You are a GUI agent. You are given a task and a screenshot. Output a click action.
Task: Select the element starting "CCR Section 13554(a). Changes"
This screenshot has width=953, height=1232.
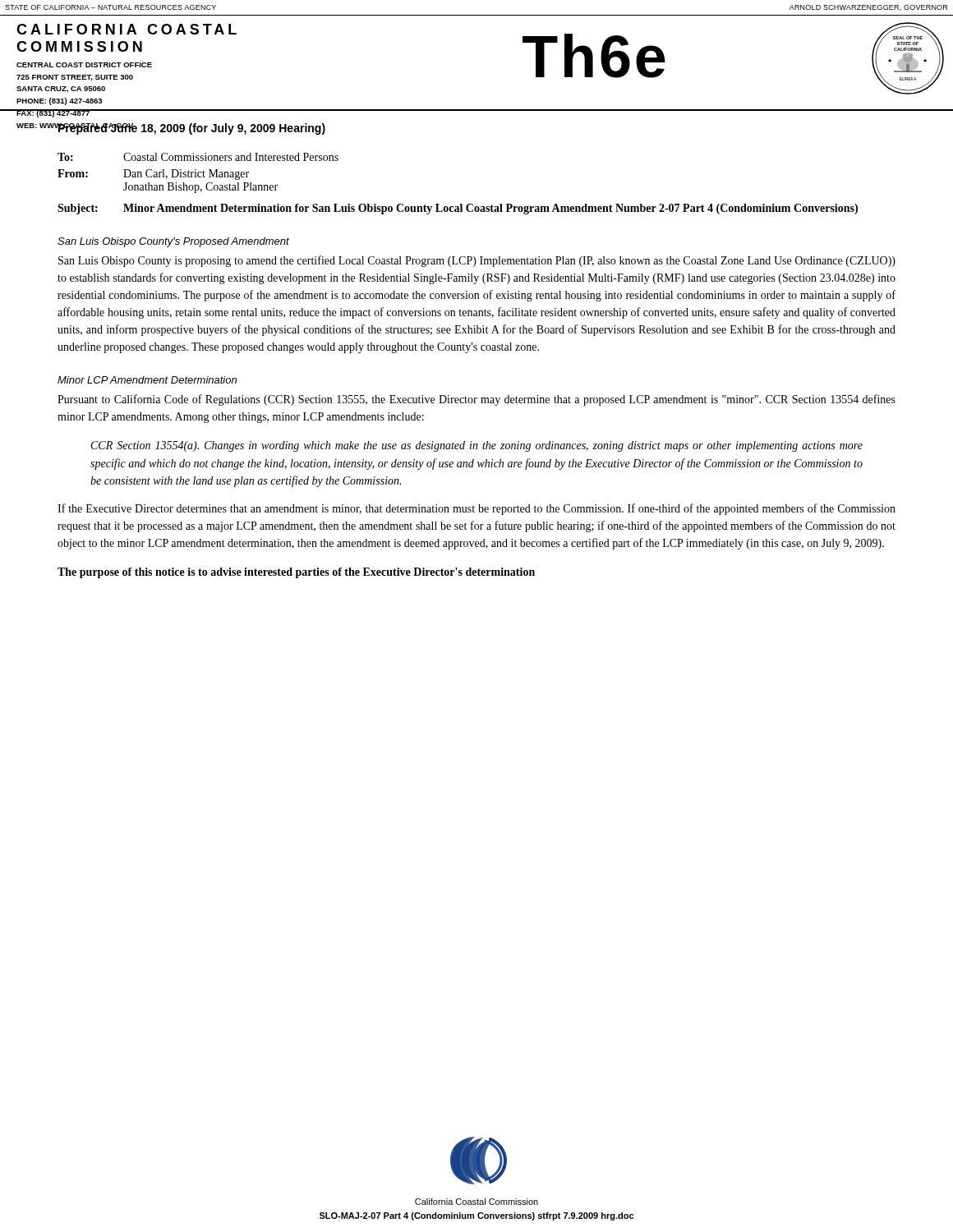point(476,463)
